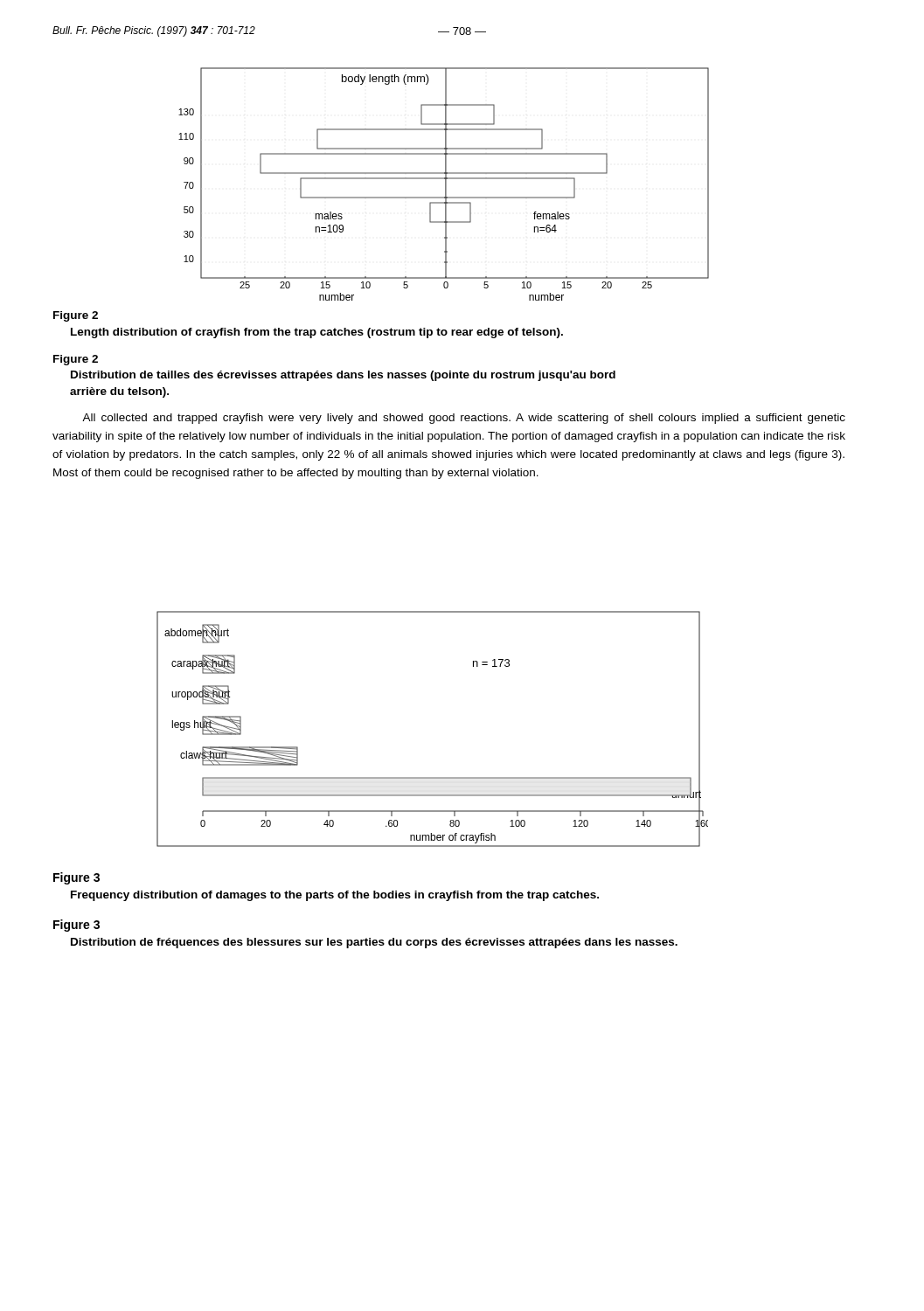
Task: Locate the caption that reads "Frequency distribution of damages to"
Action: (x=335, y=894)
